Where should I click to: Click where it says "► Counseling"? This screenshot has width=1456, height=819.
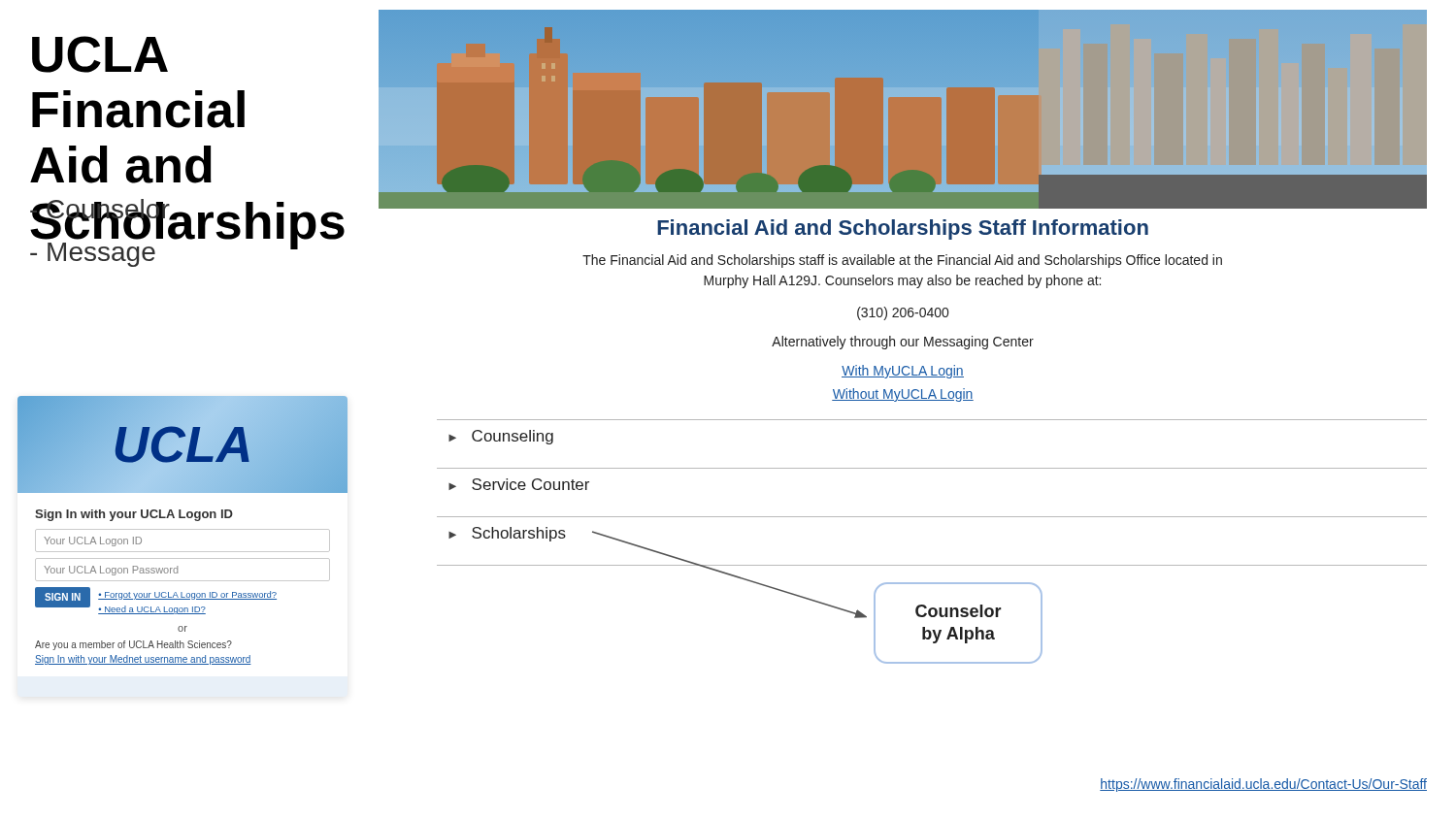500,436
